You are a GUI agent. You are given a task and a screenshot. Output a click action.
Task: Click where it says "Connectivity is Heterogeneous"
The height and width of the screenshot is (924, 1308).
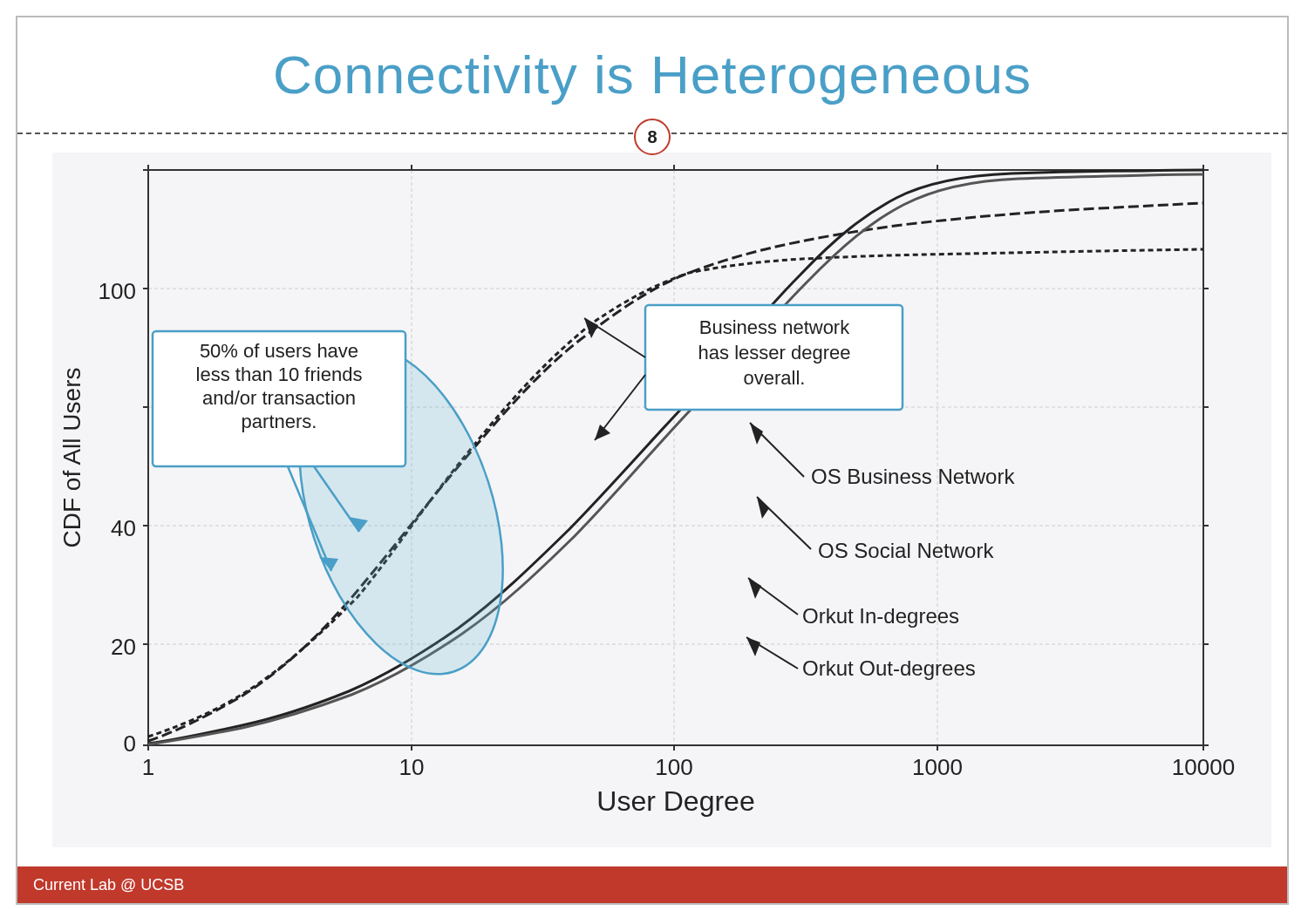pos(652,74)
